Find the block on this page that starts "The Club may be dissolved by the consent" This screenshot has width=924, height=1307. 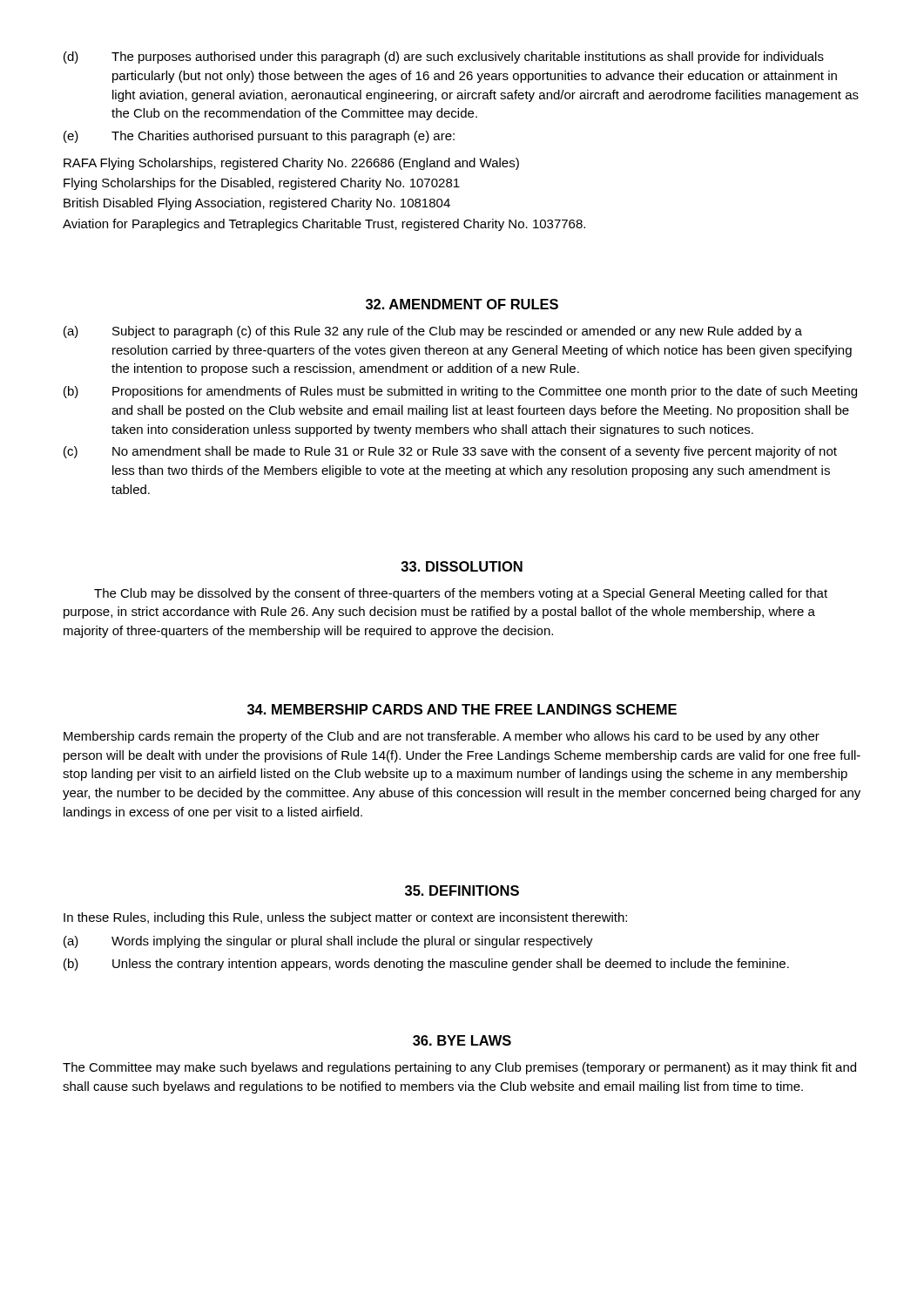click(x=445, y=611)
